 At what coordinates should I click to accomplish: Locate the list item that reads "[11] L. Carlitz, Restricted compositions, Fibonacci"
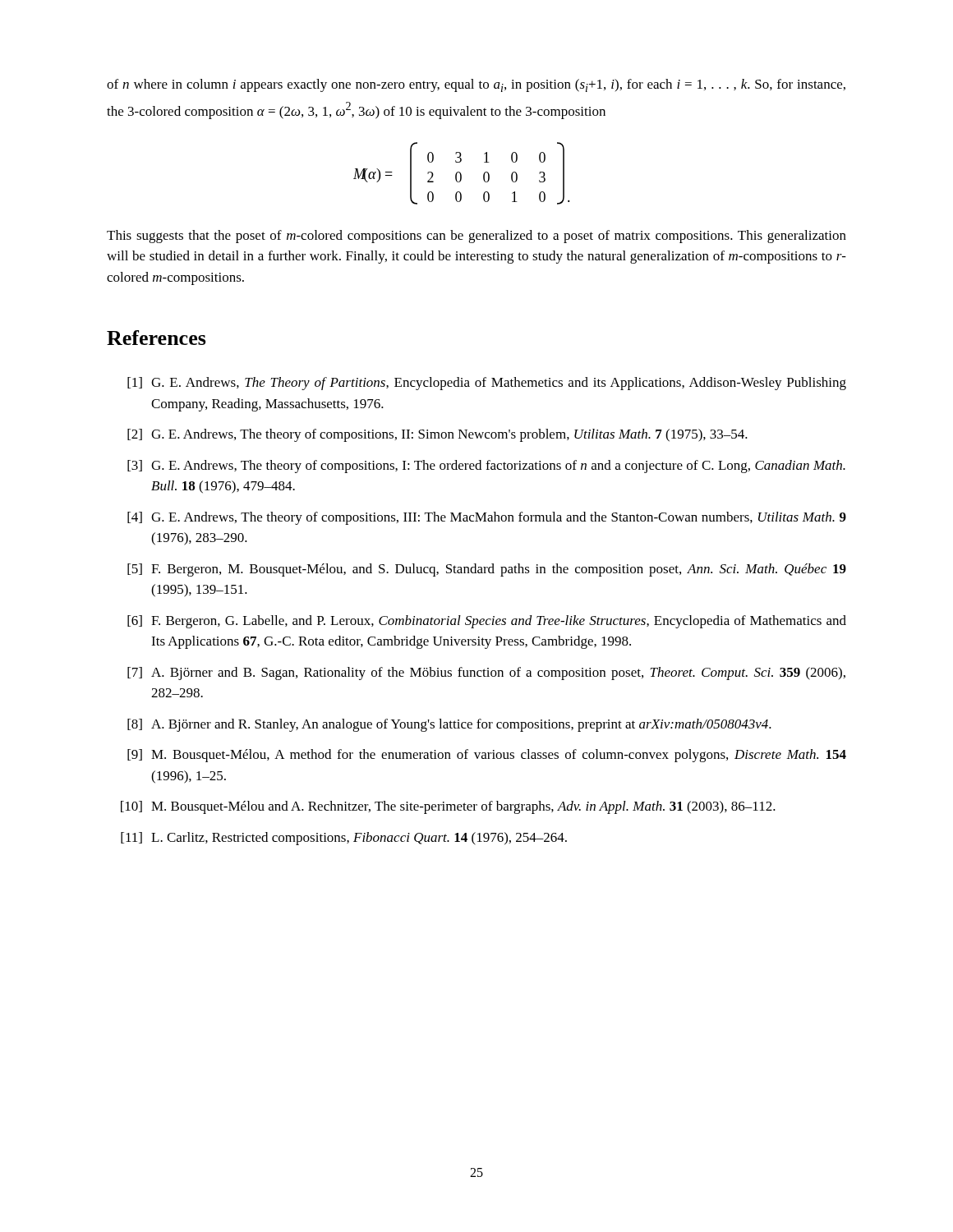coord(476,837)
